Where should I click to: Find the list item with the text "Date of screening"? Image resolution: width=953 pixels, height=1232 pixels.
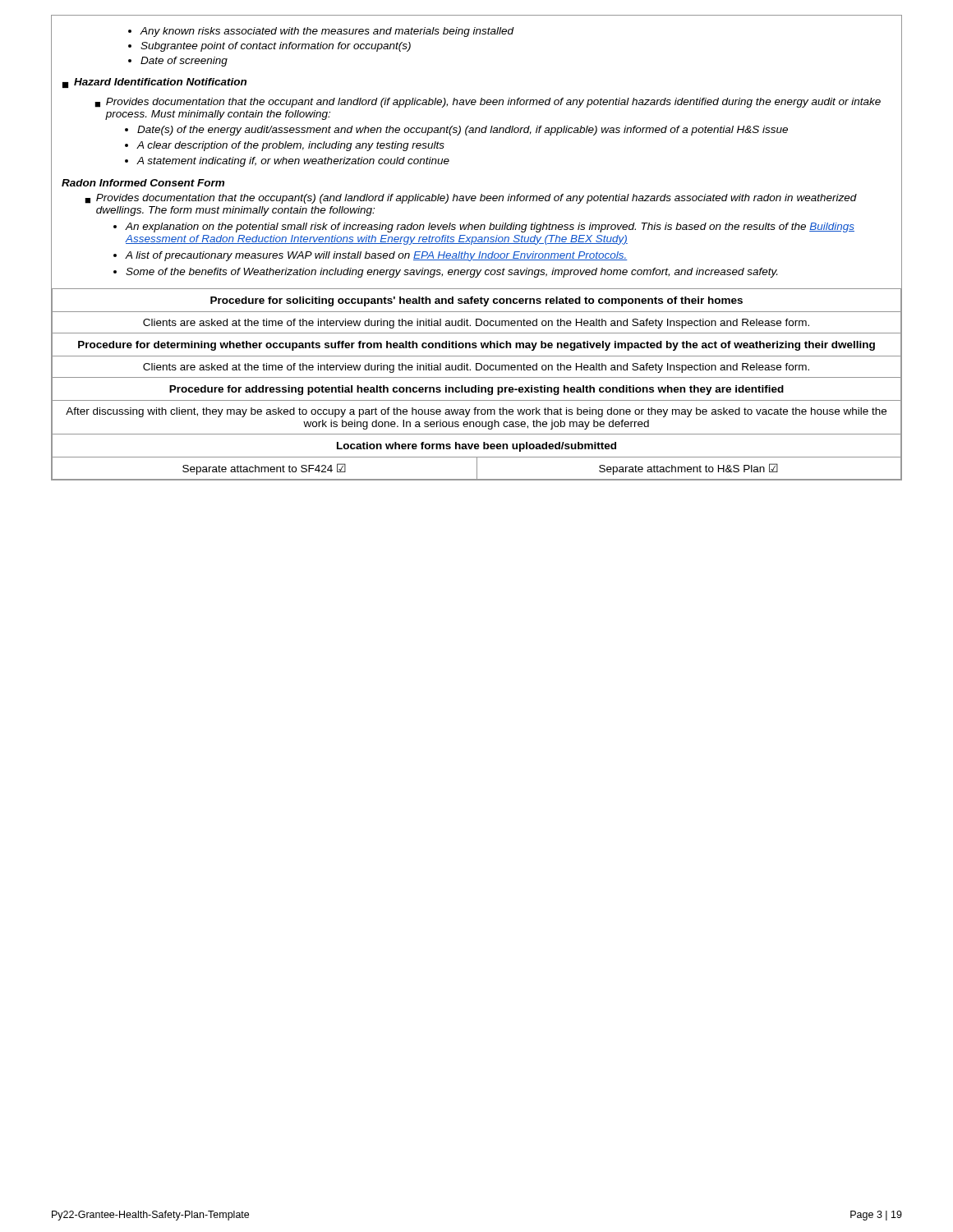point(178,62)
